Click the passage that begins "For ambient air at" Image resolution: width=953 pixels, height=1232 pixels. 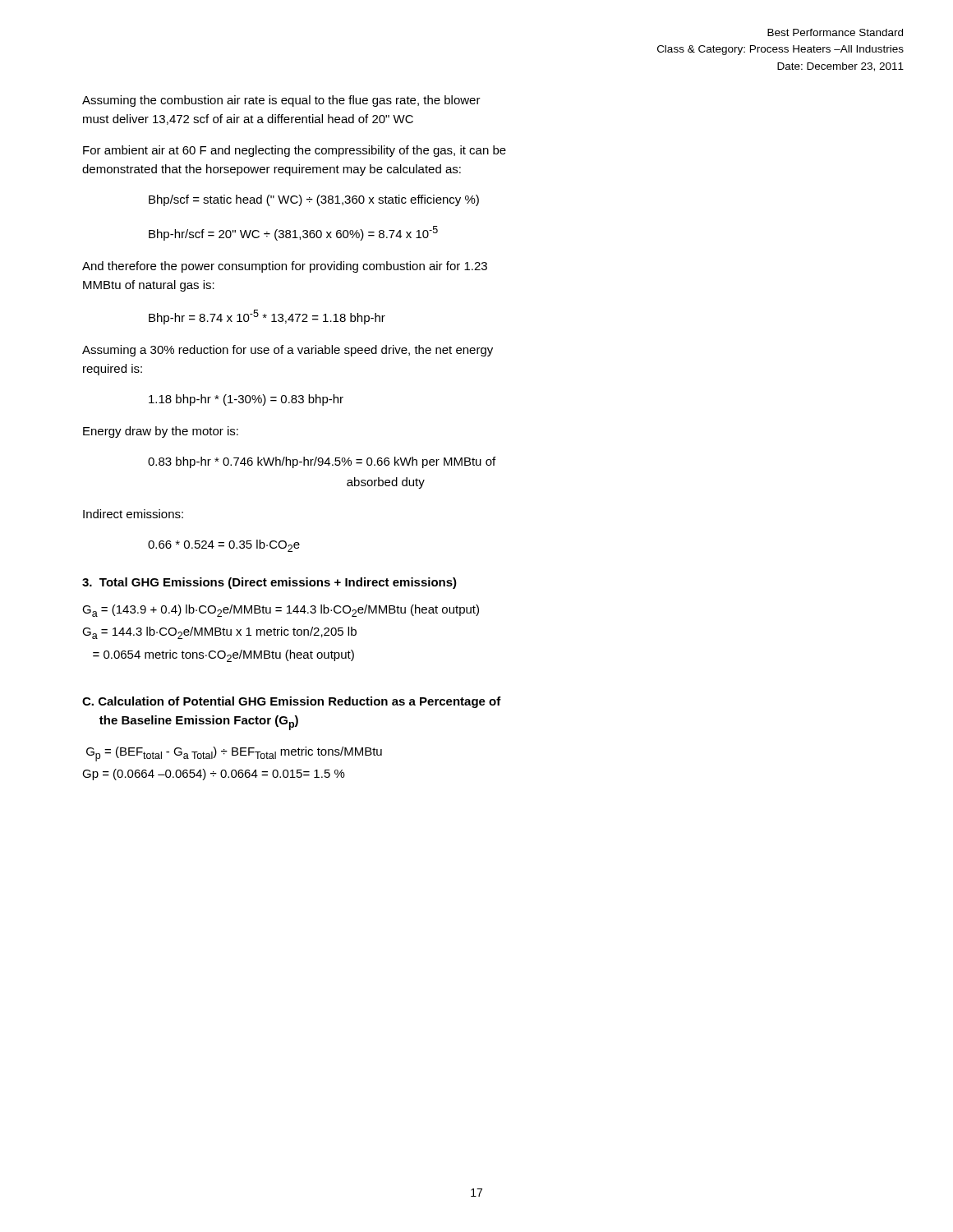point(294,159)
